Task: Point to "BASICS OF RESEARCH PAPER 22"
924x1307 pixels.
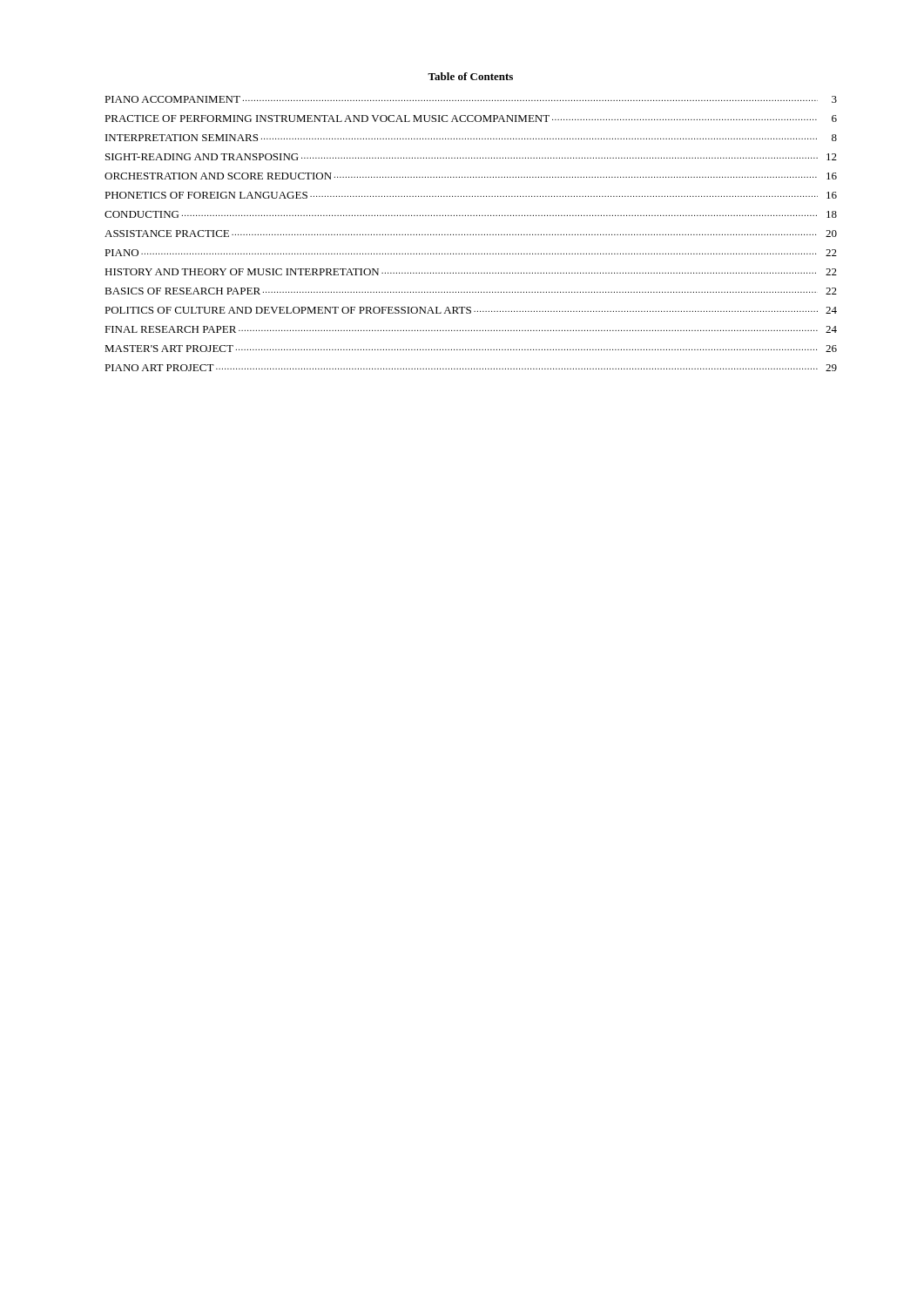Action: pyautogui.click(x=471, y=291)
